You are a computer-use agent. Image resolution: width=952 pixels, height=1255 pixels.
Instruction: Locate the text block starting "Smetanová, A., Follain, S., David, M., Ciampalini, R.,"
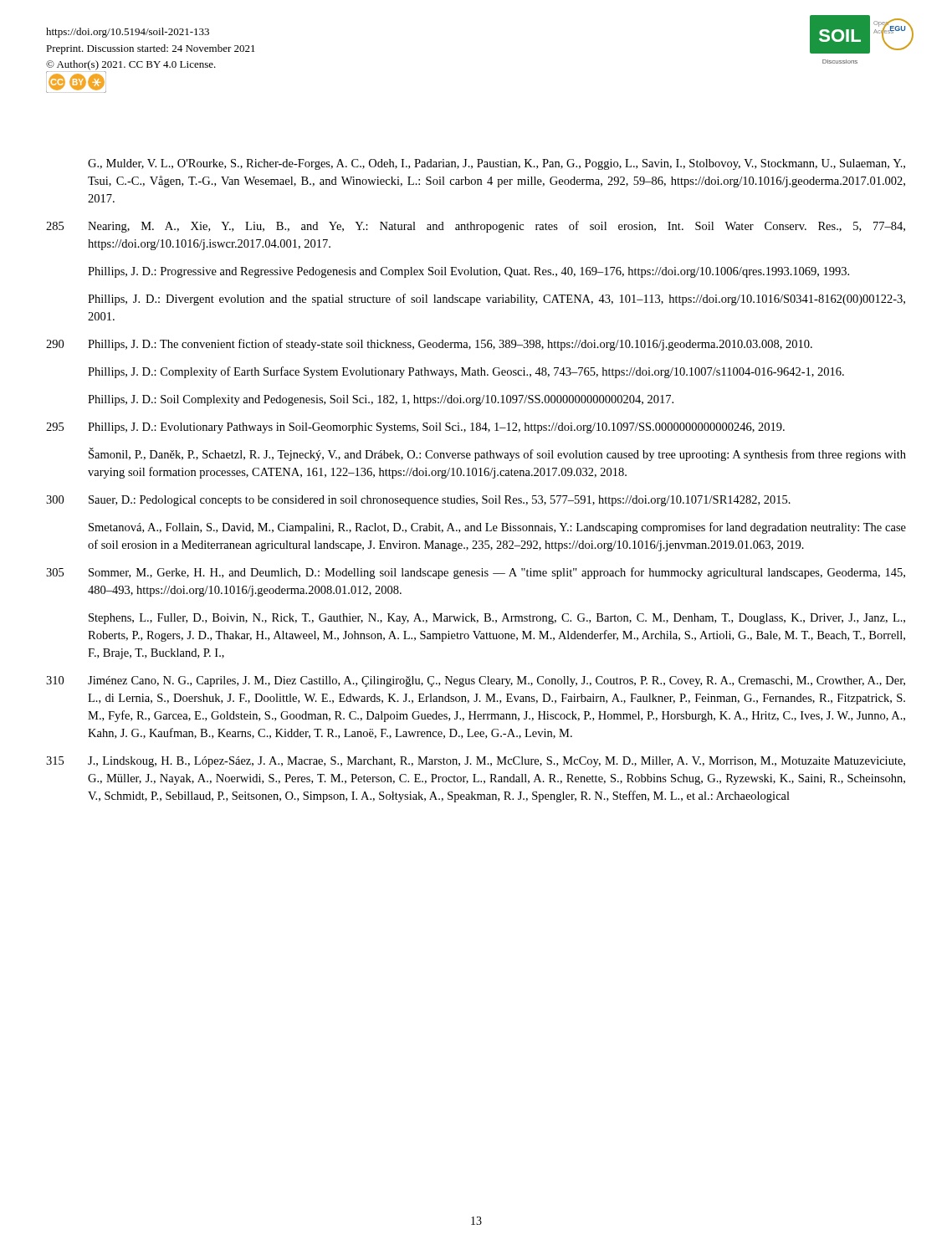pyautogui.click(x=497, y=536)
